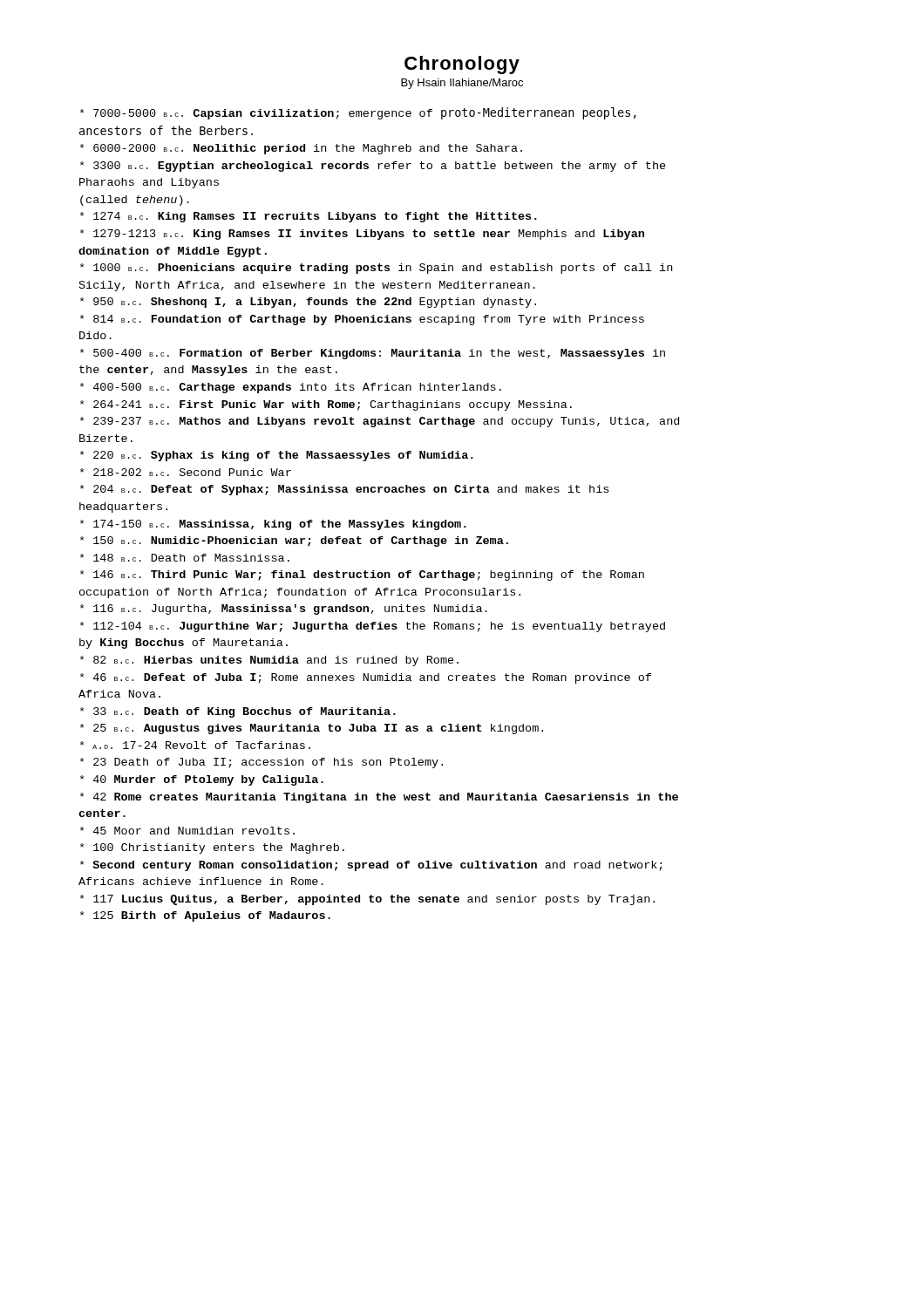This screenshot has width=924, height=1308.
Task: Locate the text starting "1274 b.c. King Ramses II recruits"
Action: [309, 217]
